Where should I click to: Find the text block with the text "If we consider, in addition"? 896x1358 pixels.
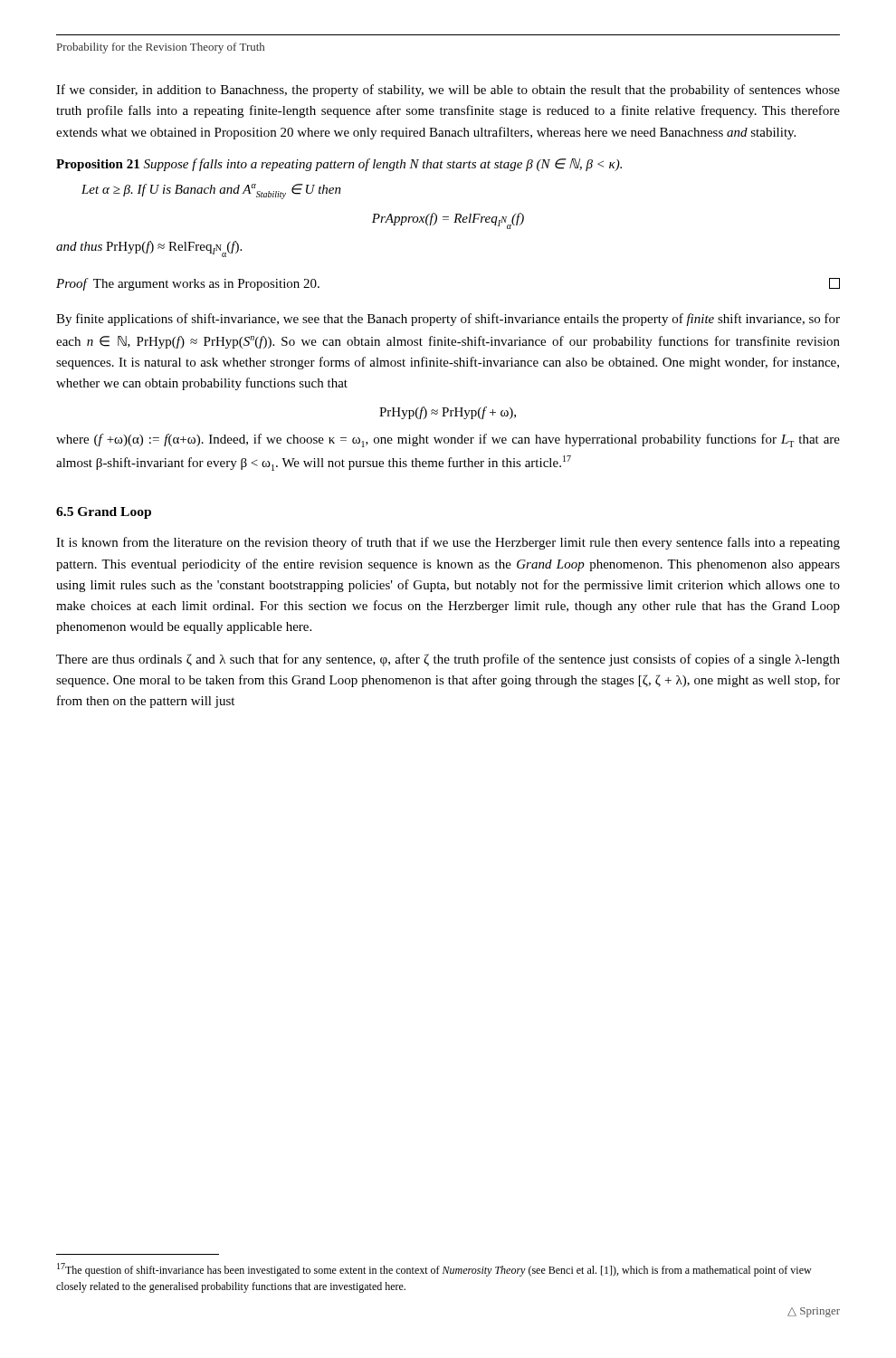click(448, 111)
